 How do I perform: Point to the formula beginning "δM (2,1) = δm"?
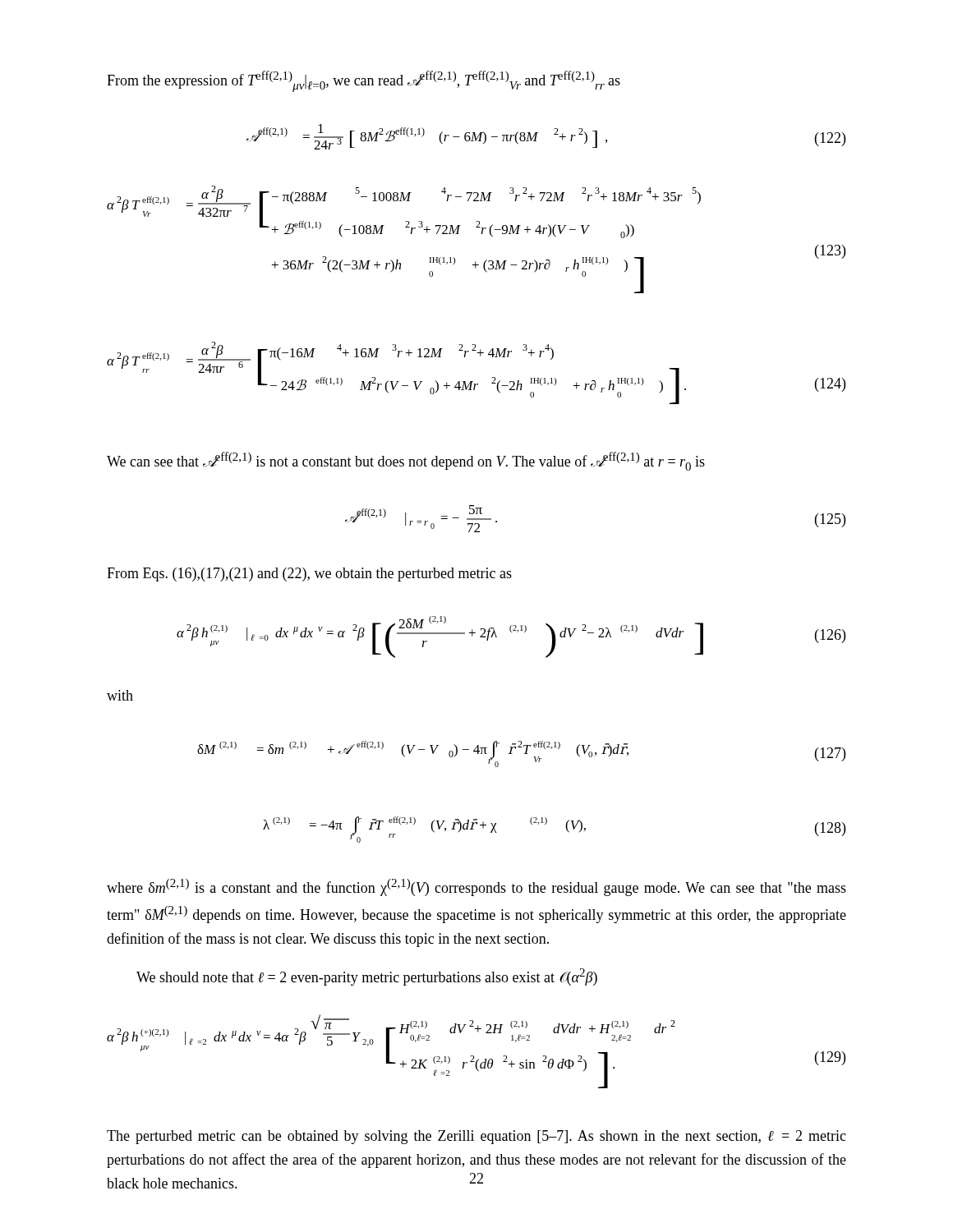pyautogui.click(x=522, y=753)
